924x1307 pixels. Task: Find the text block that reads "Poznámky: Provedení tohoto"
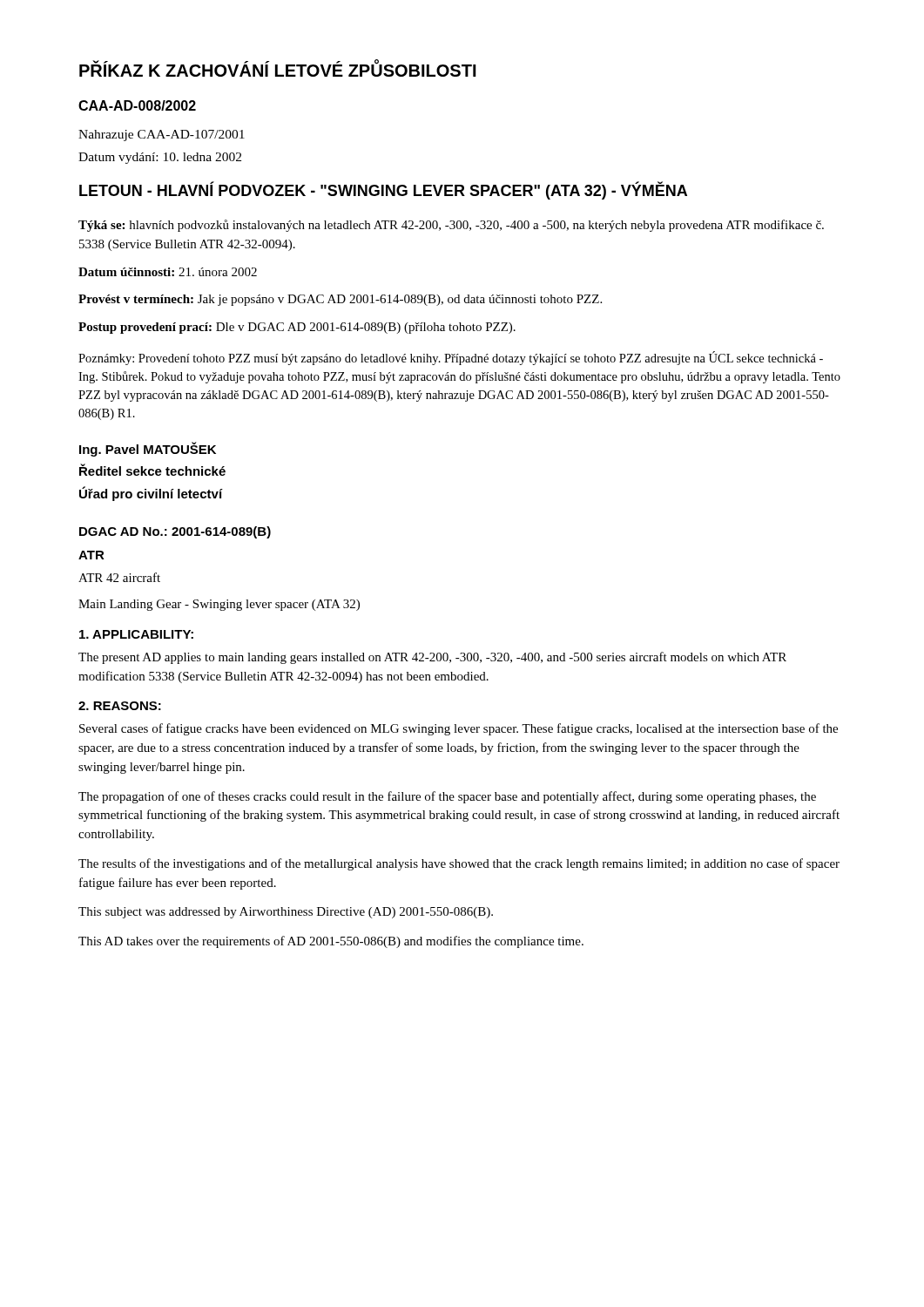click(459, 385)
